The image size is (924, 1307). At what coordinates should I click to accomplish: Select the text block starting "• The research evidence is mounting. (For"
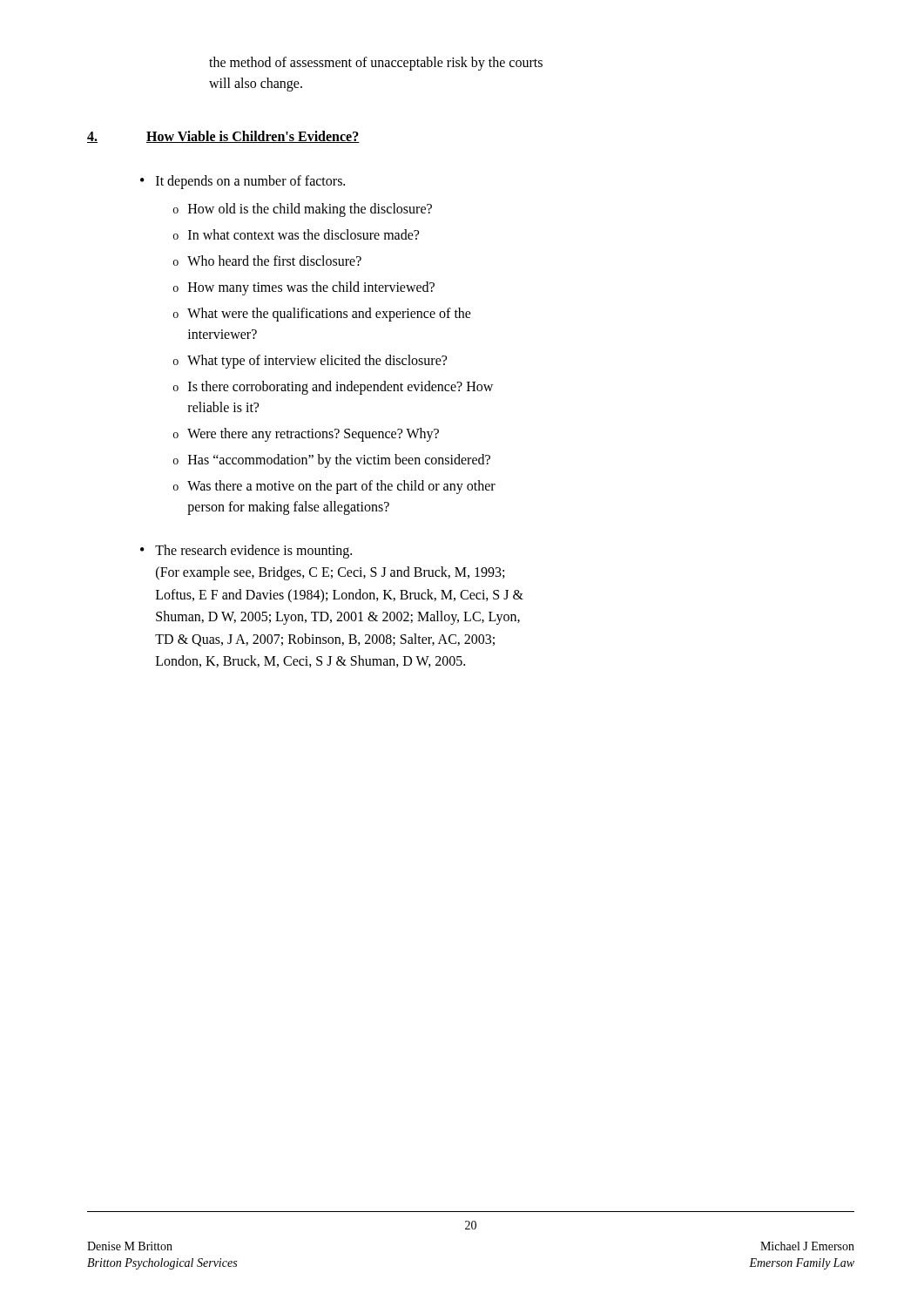[x=331, y=606]
